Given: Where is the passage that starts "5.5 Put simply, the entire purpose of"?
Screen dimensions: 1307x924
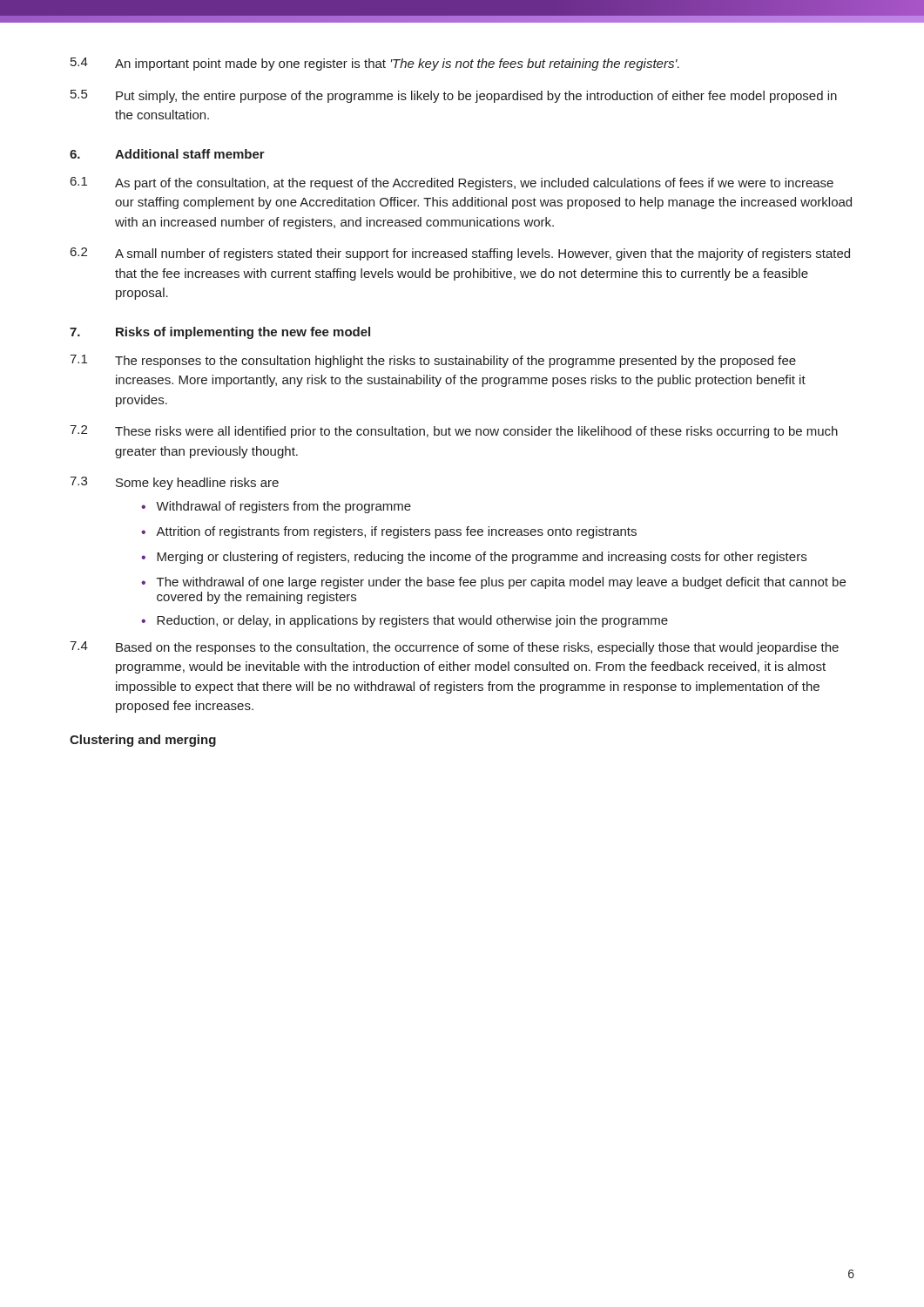Looking at the screenshot, I should click(462, 105).
